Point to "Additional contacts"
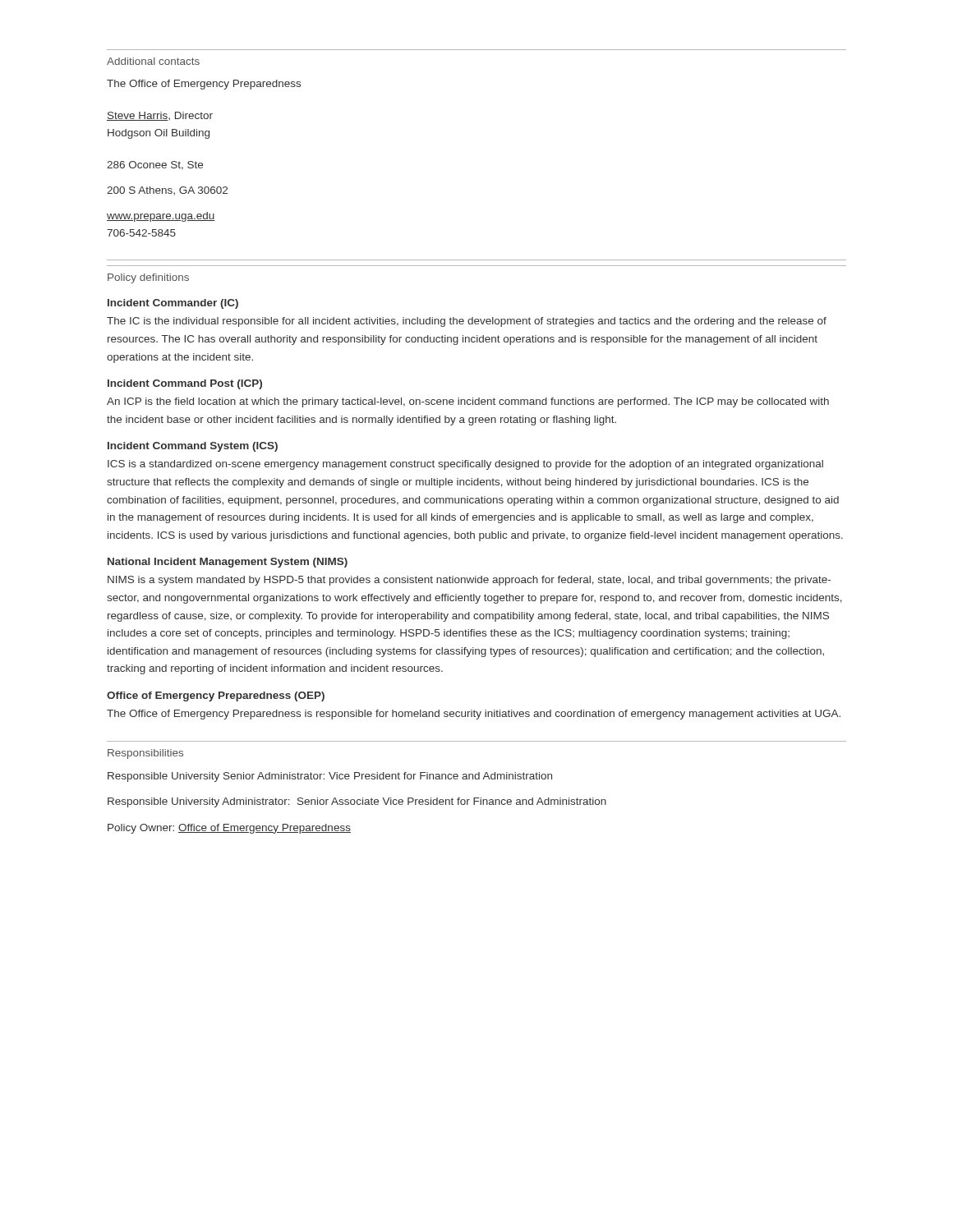Image resolution: width=953 pixels, height=1232 pixels. coord(153,61)
